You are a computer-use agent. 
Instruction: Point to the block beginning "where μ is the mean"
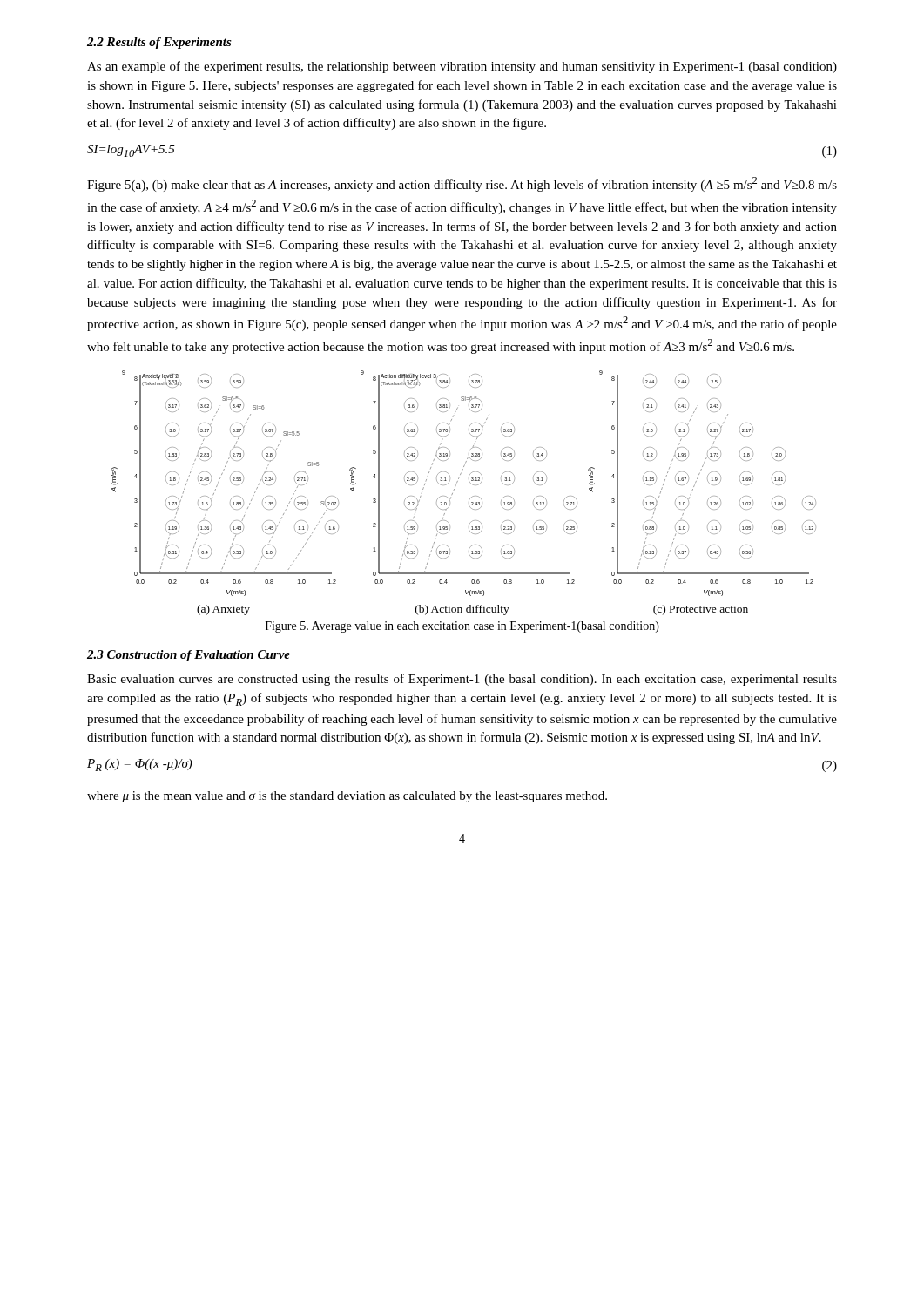coord(462,796)
